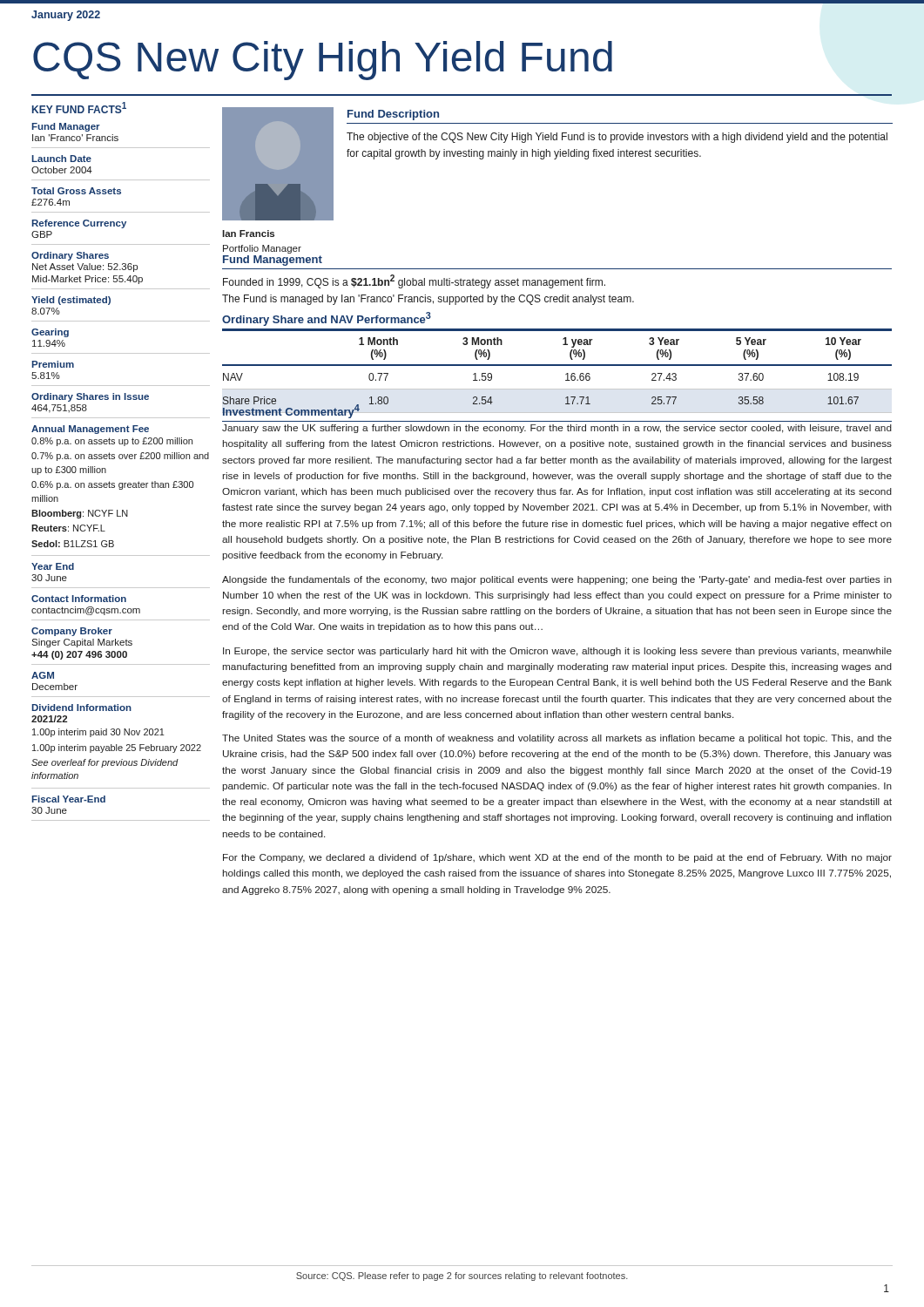This screenshot has width=924, height=1307.
Task: Where does it say "Annual Management Fee"?
Action: [90, 429]
